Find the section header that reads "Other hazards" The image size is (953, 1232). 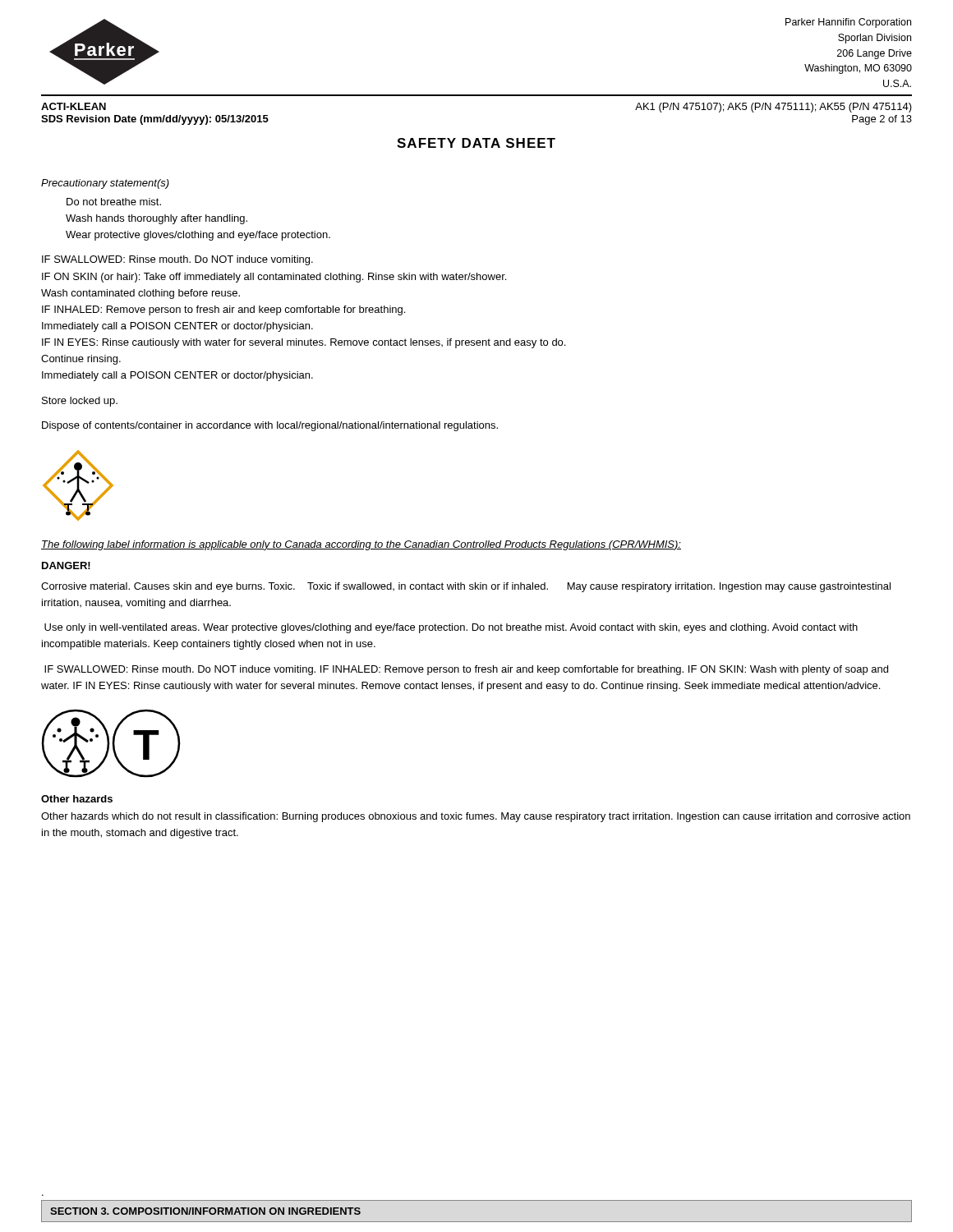coord(77,799)
